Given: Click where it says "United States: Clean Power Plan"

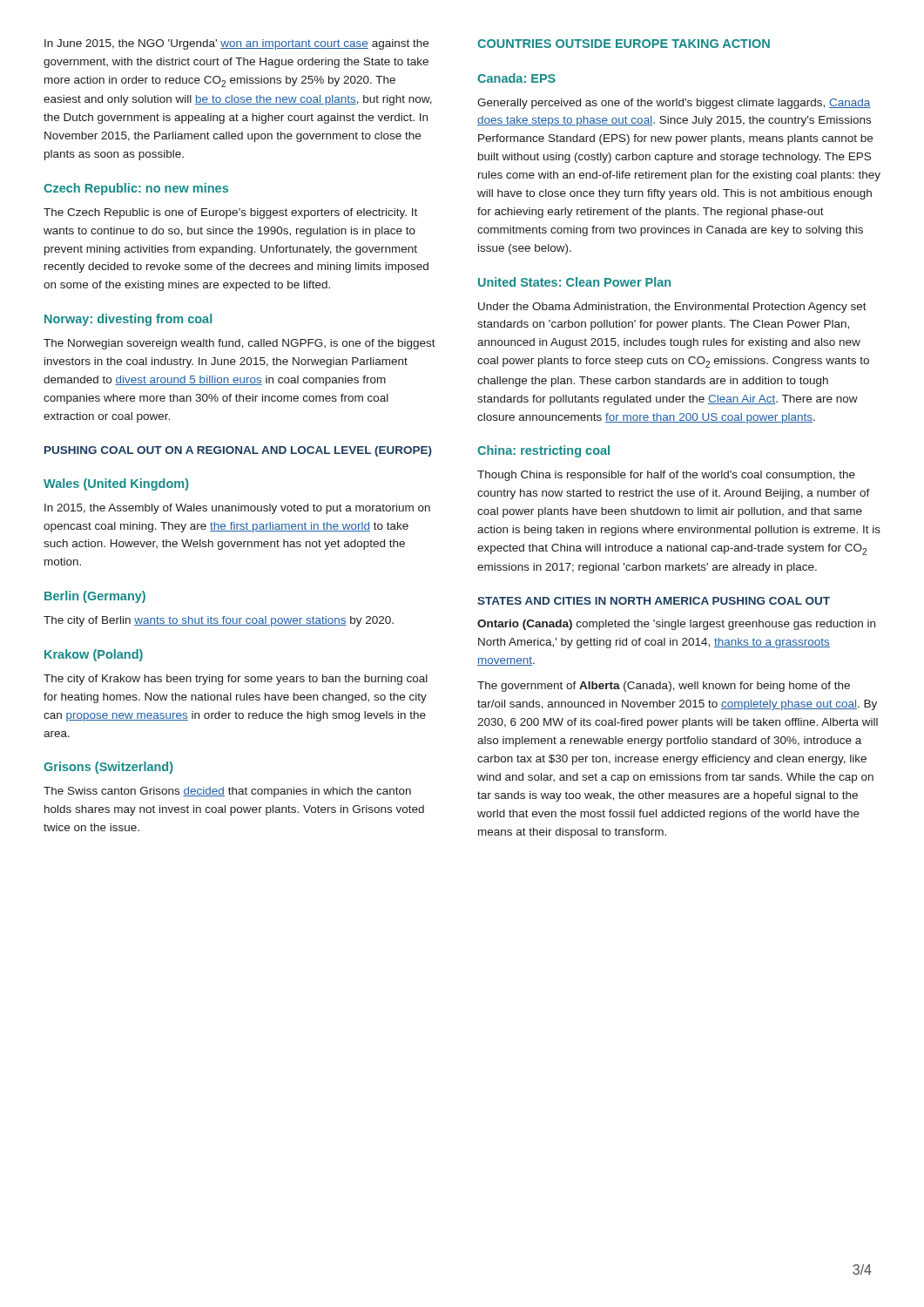Looking at the screenshot, I should tap(574, 282).
